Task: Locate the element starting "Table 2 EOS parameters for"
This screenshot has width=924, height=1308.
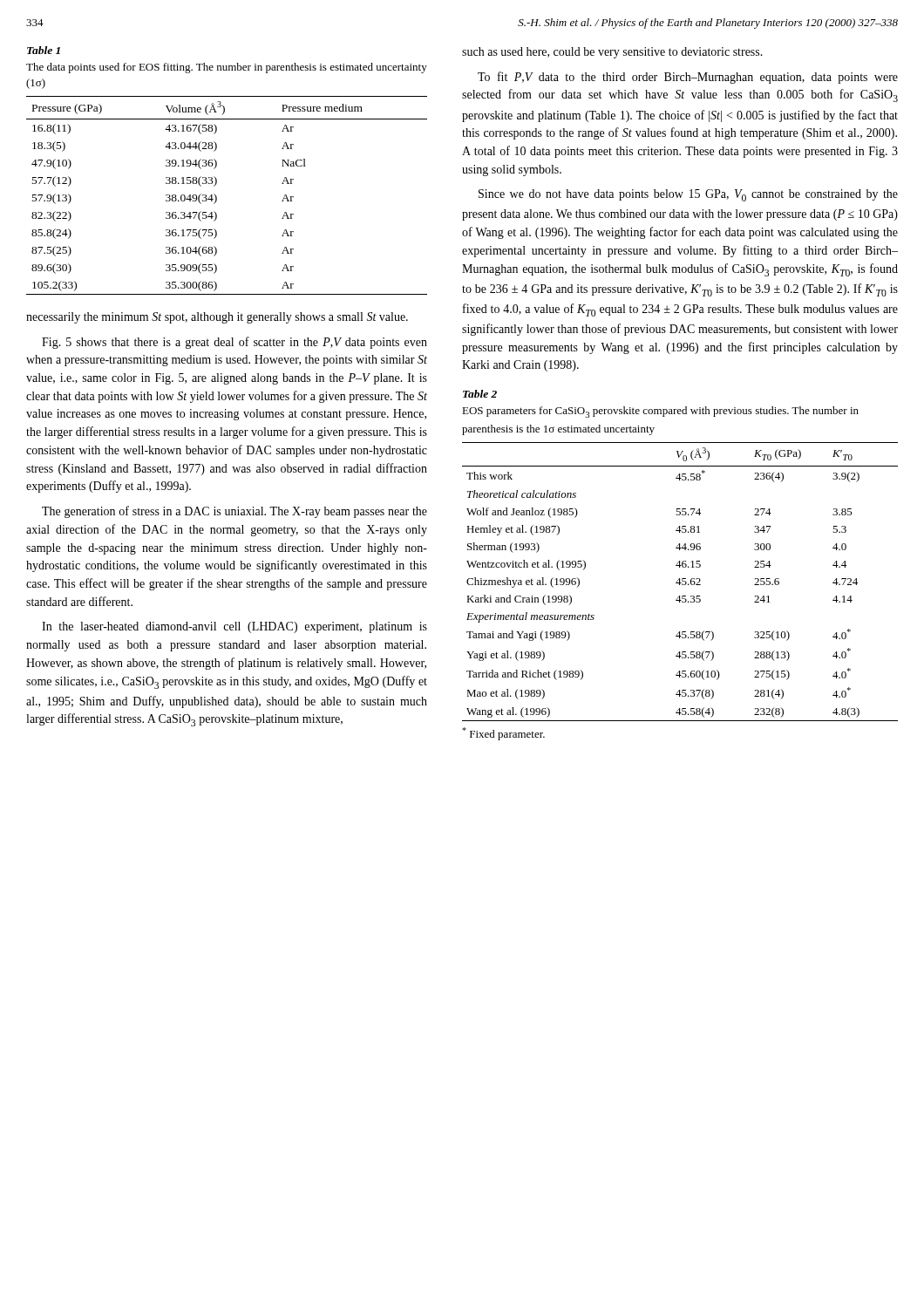Action: click(x=680, y=412)
